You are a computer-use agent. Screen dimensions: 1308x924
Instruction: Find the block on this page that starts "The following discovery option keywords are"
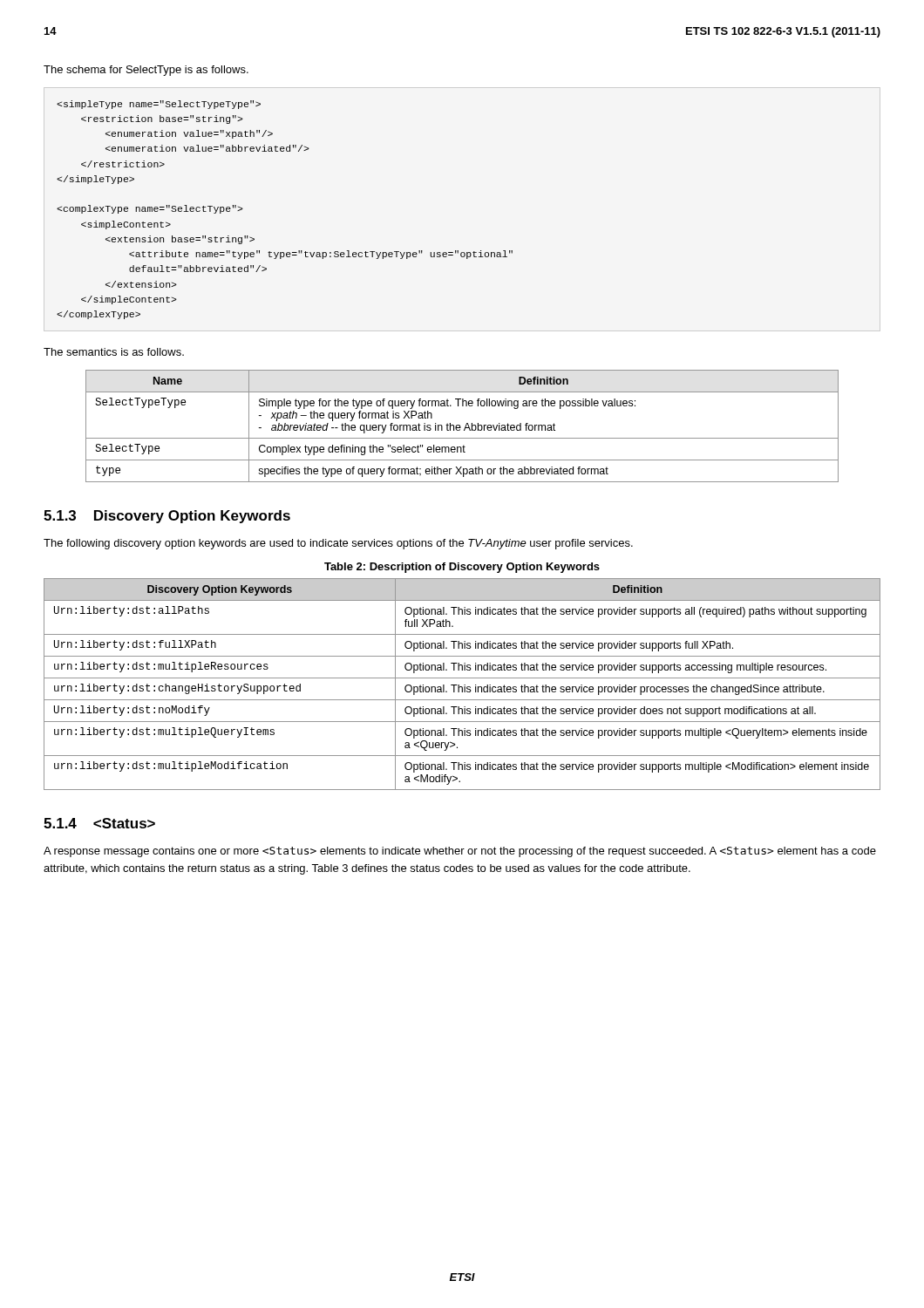pyautogui.click(x=339, y=543)
